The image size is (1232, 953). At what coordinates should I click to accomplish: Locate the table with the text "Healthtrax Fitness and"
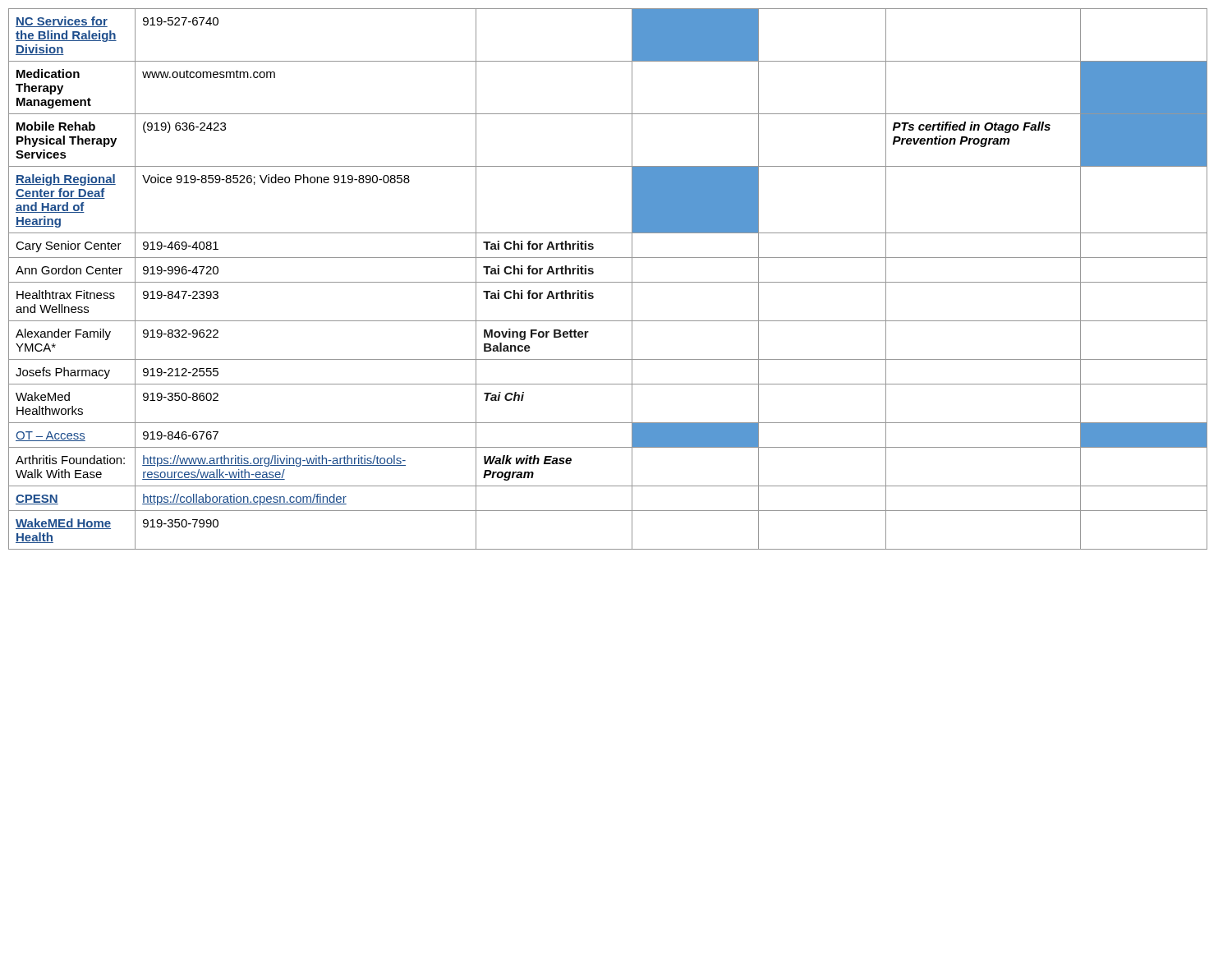pyautogui.click(x=612, y=279)
